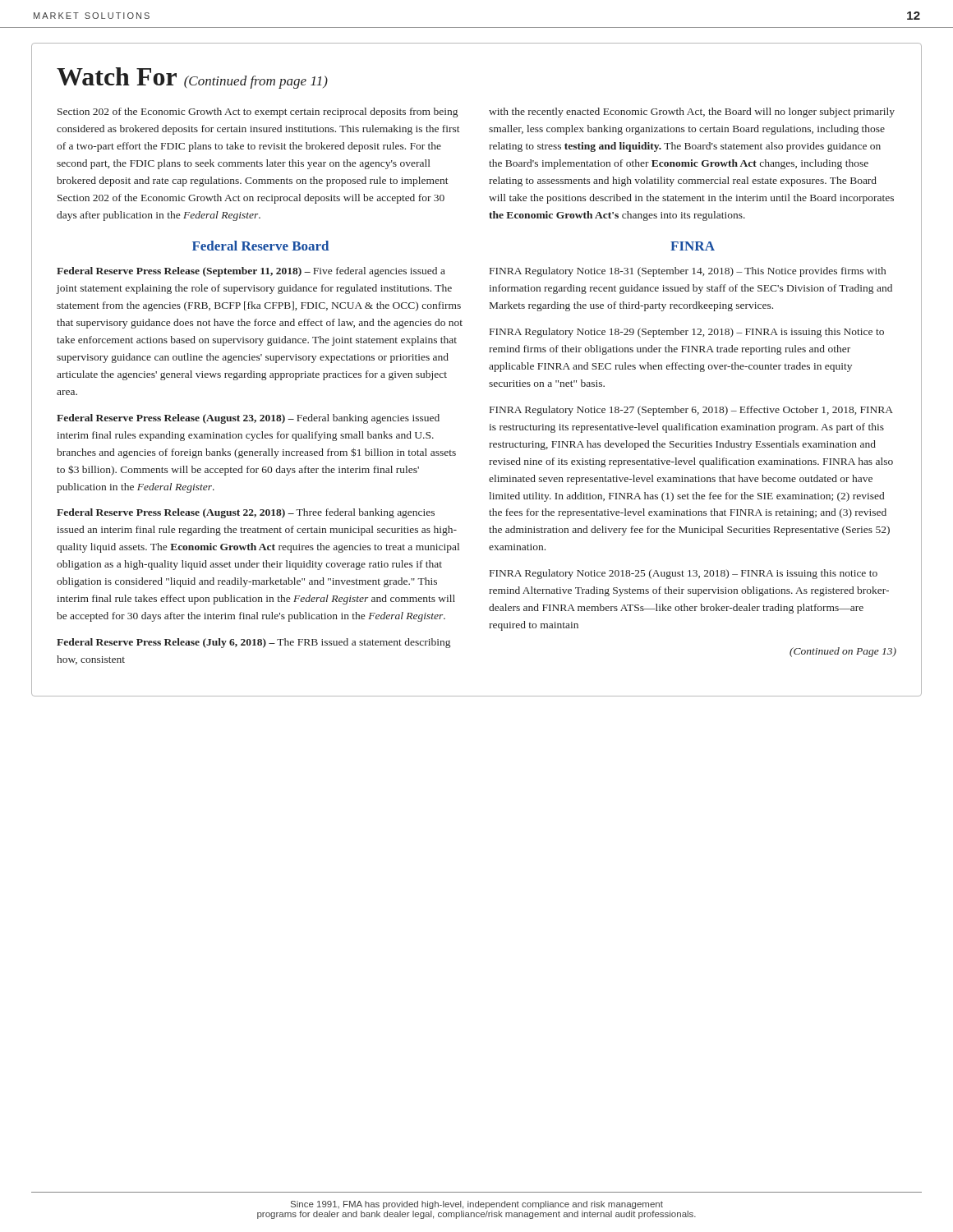
Task: Locate the element starting "Section 202 of the Economic"
Action: click(260, 164)
